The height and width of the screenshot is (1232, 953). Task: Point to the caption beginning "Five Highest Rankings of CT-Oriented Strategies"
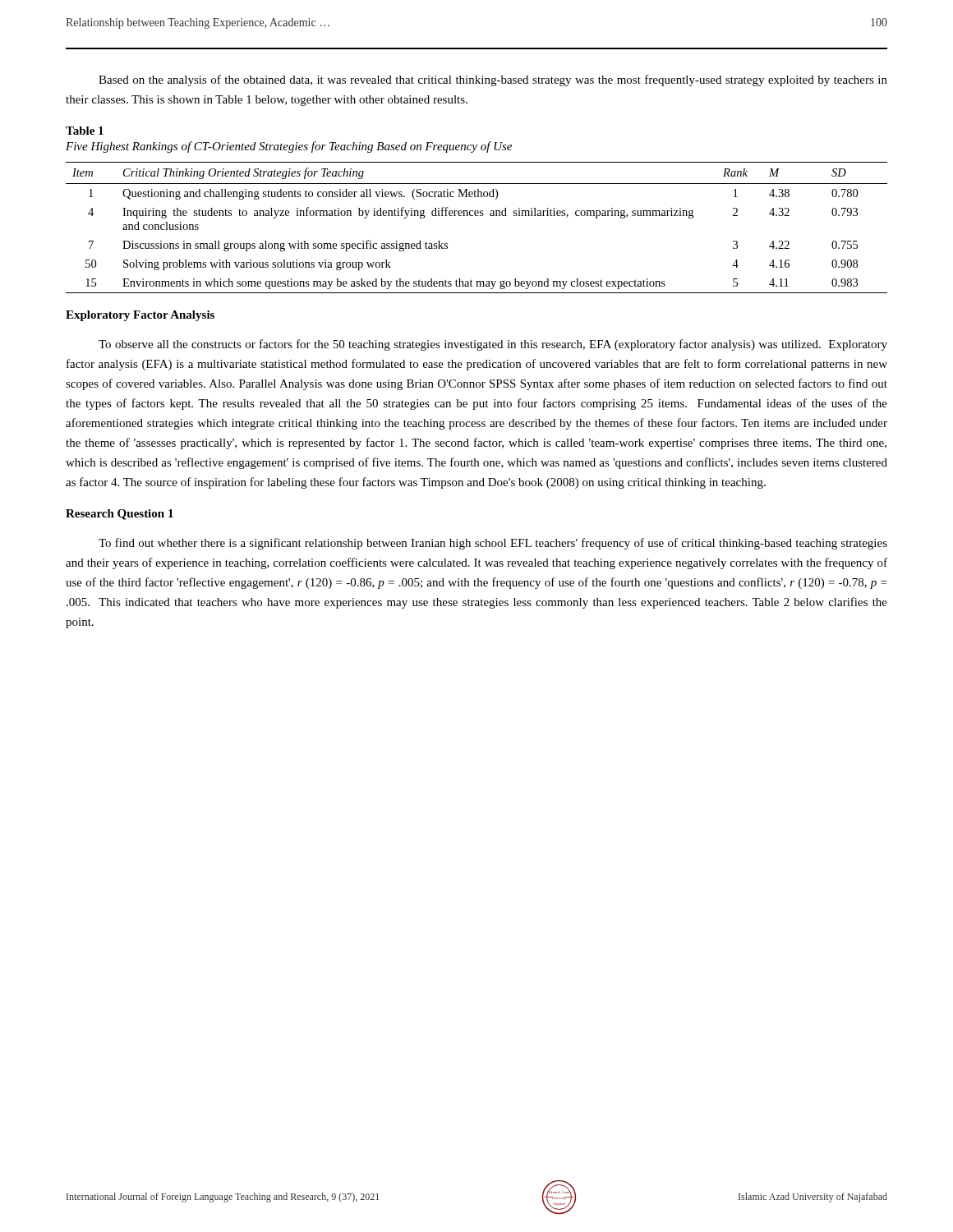point(289,146)
